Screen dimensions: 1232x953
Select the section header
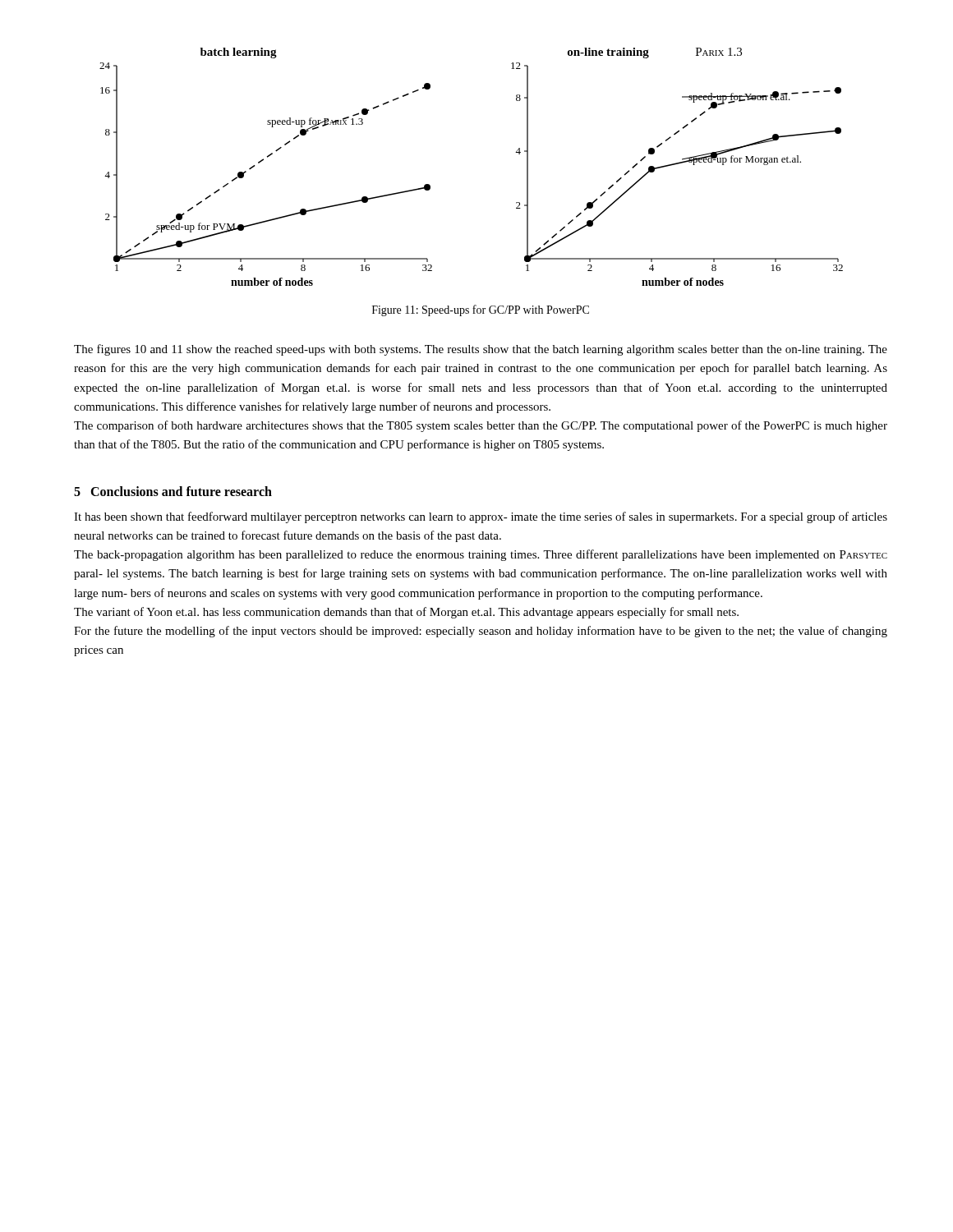point(173,491)
